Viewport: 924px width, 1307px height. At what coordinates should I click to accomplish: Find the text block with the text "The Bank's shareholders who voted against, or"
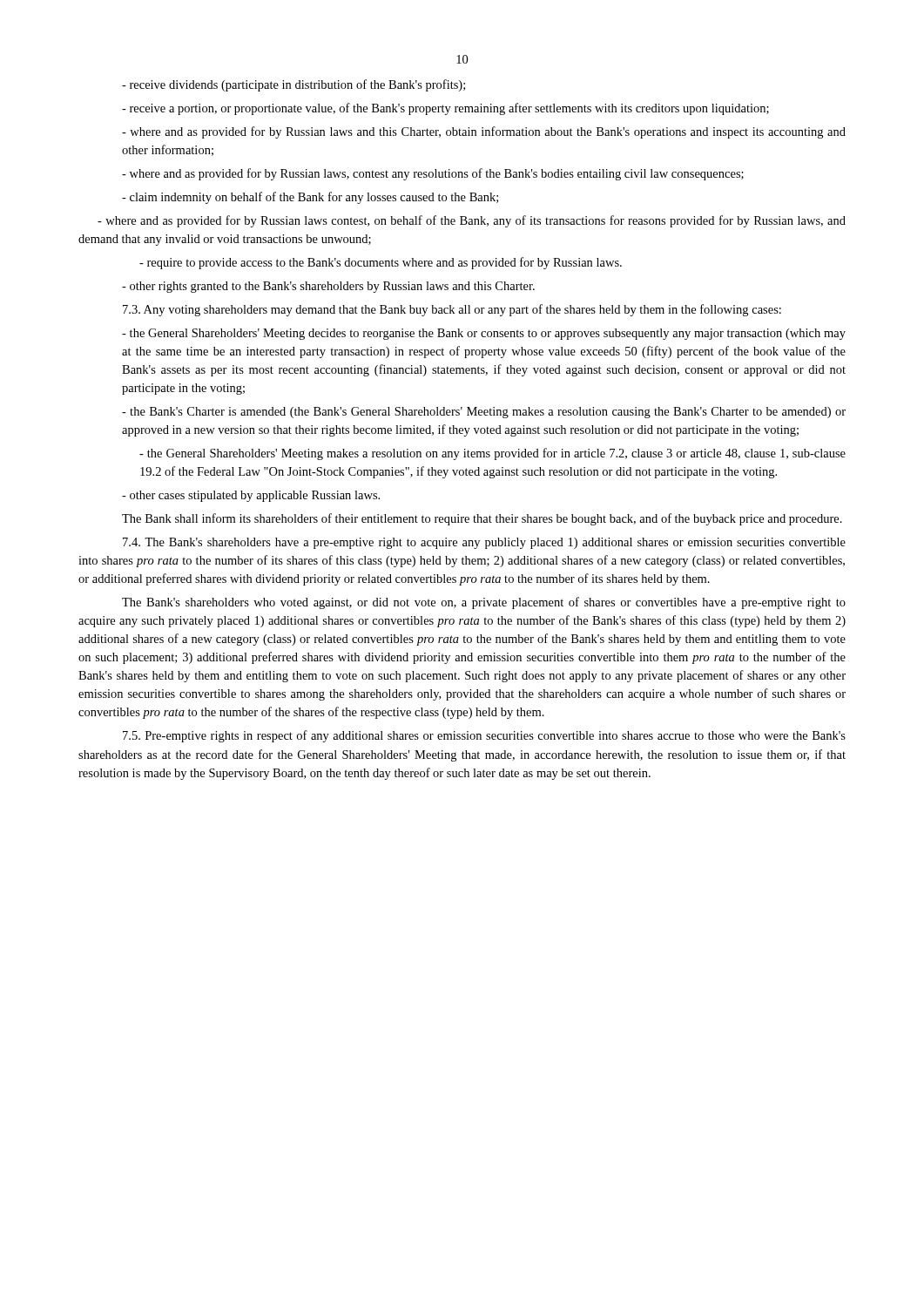click(462, 657)
